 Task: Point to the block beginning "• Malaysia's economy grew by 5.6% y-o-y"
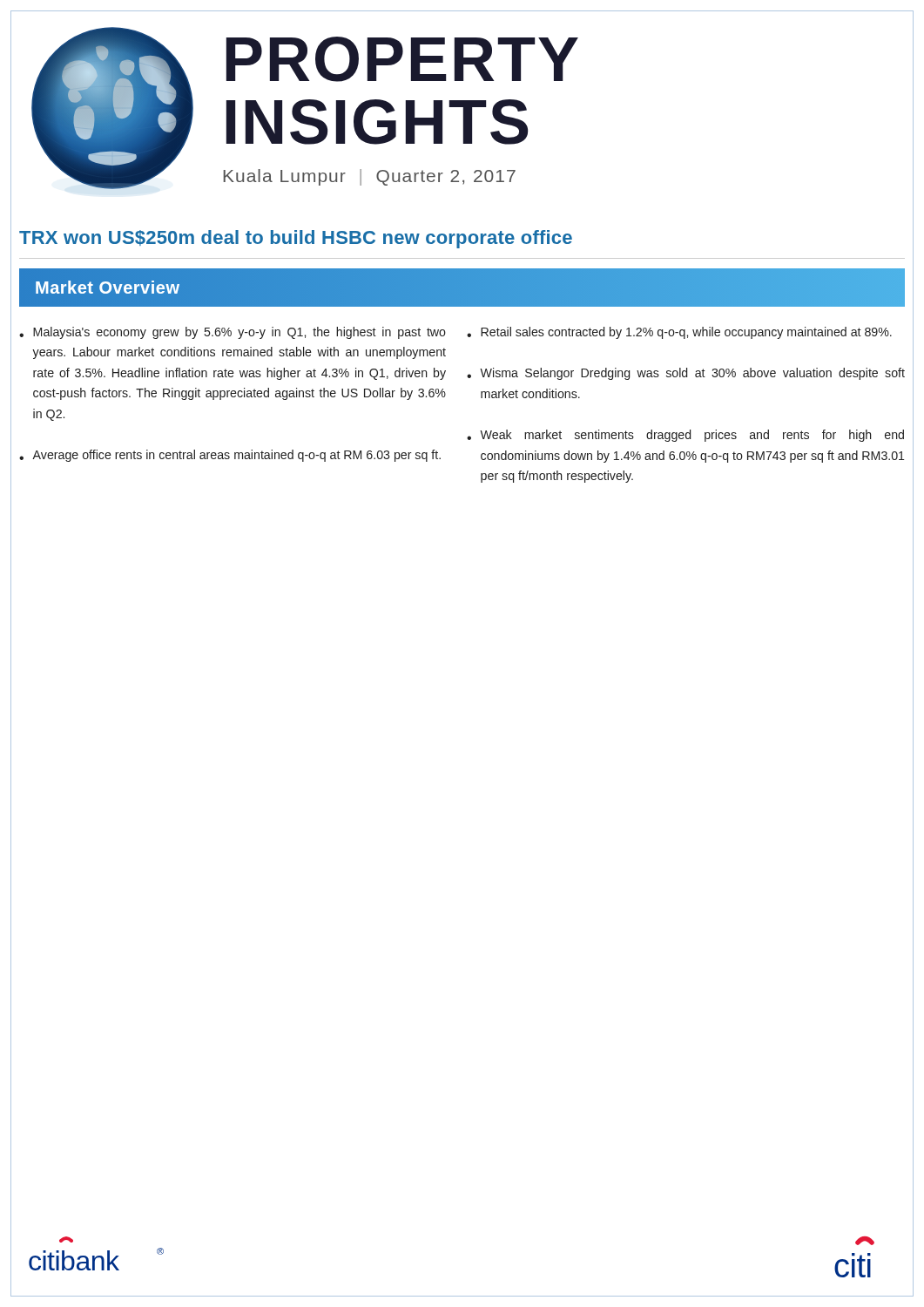click(233, 373)
